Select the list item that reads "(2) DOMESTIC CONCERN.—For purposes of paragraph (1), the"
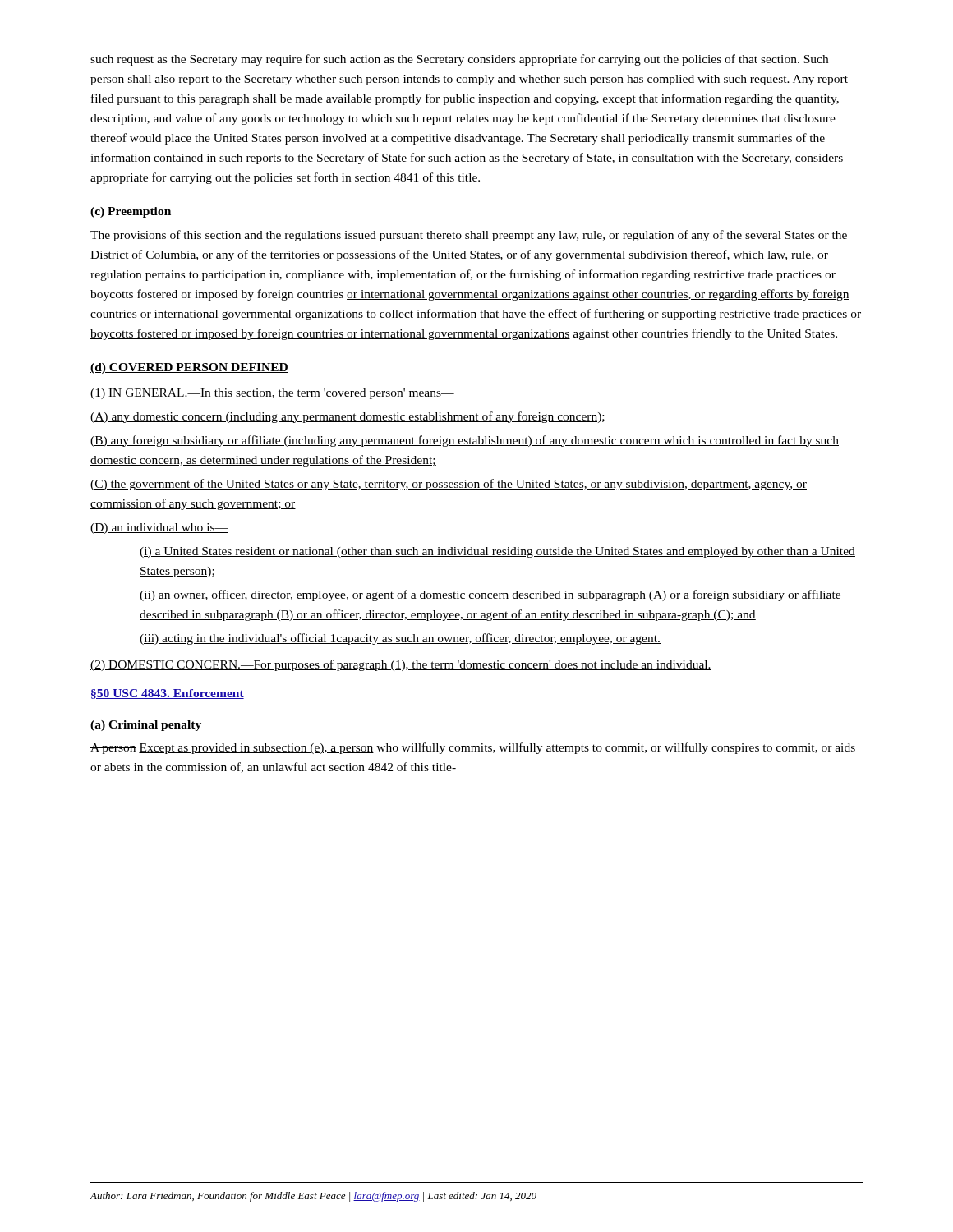This screenshot has width=953, height=1232. click(401, 664)
